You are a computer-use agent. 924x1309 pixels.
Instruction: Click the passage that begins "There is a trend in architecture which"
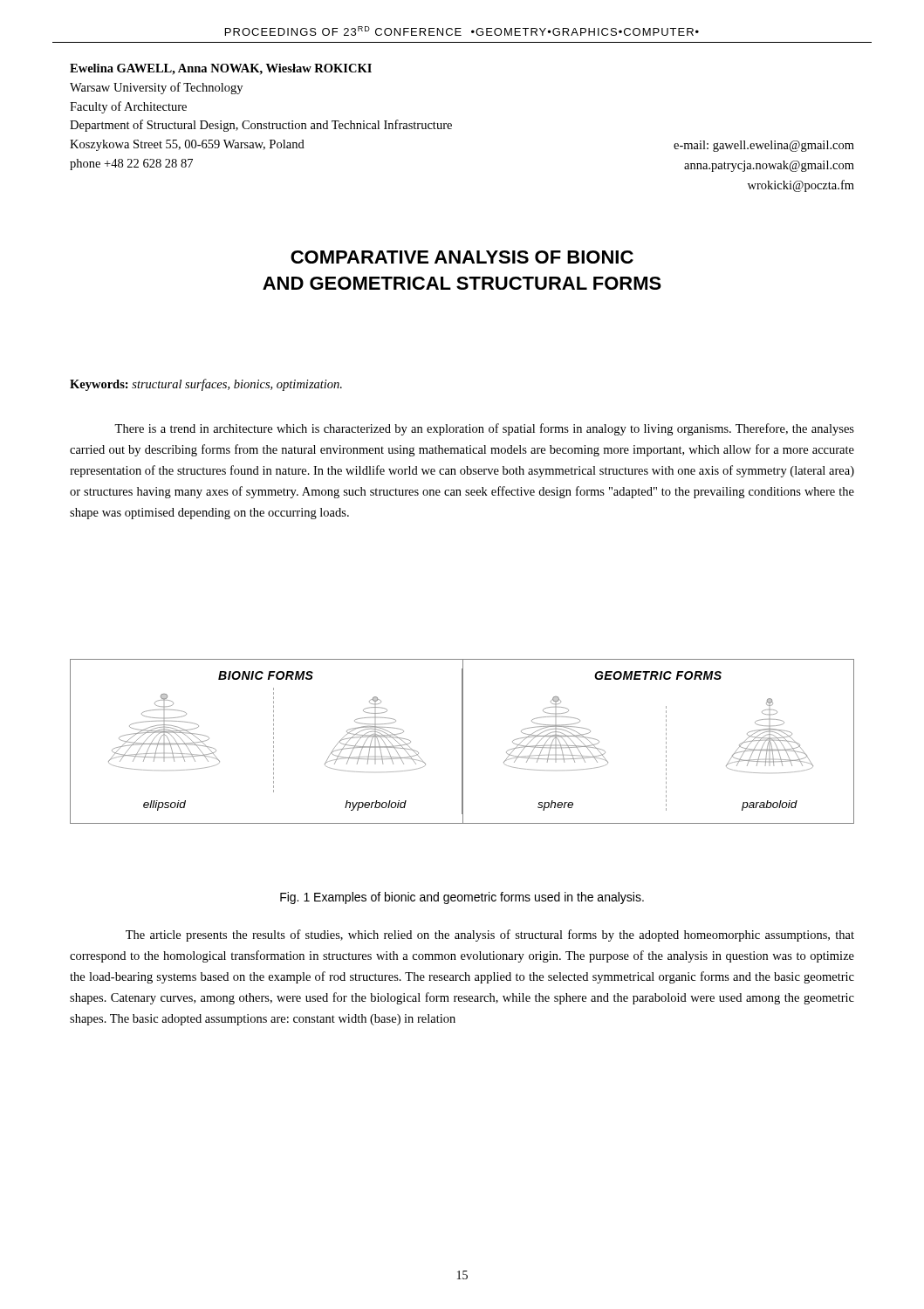click(x=462, y=470)
